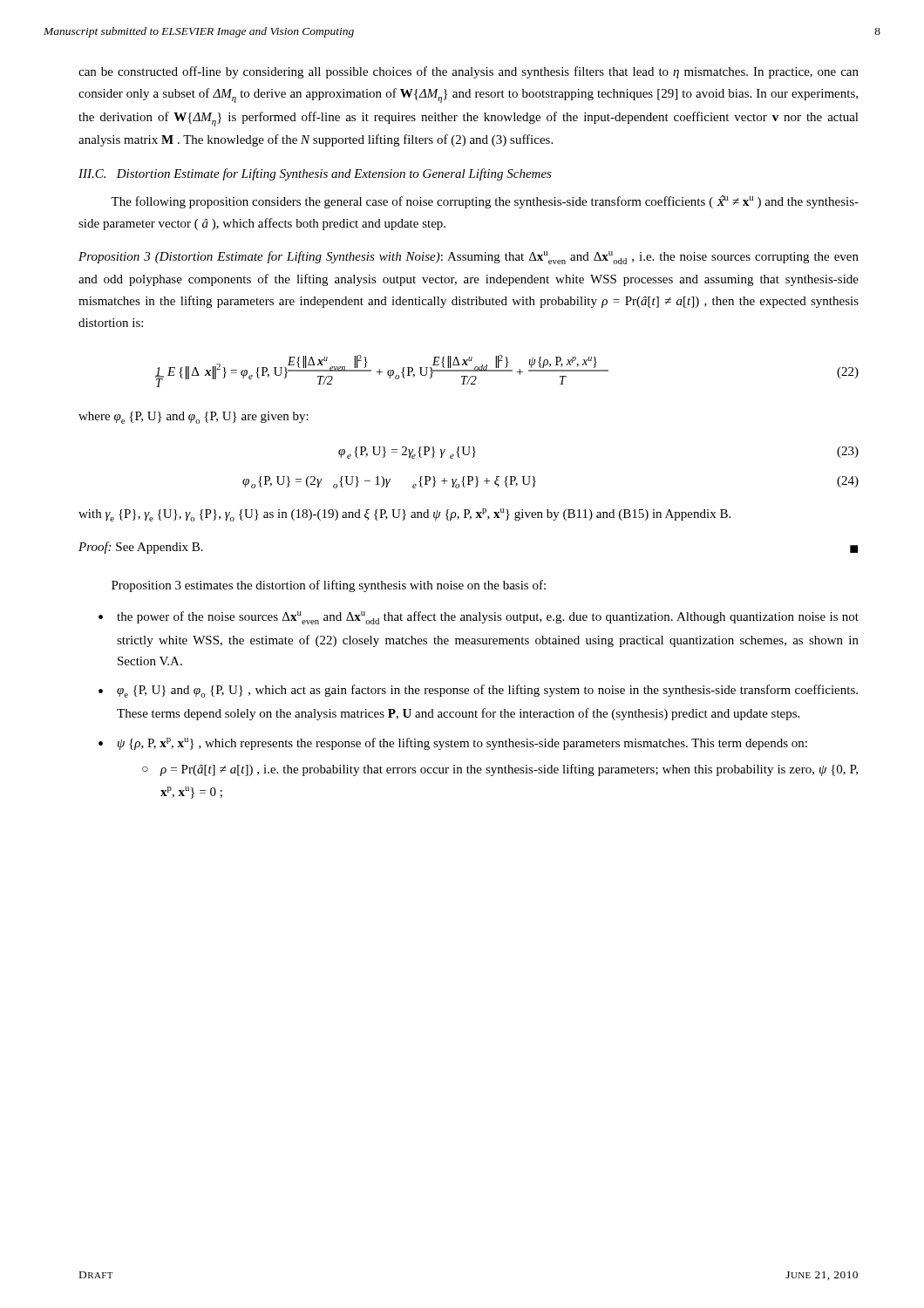The width and height of the screenshot is (924, 1308).
Task: Find the text block starting "• ψ {ρ, P, xp, xu} , which"
Action: pos(478,770)
